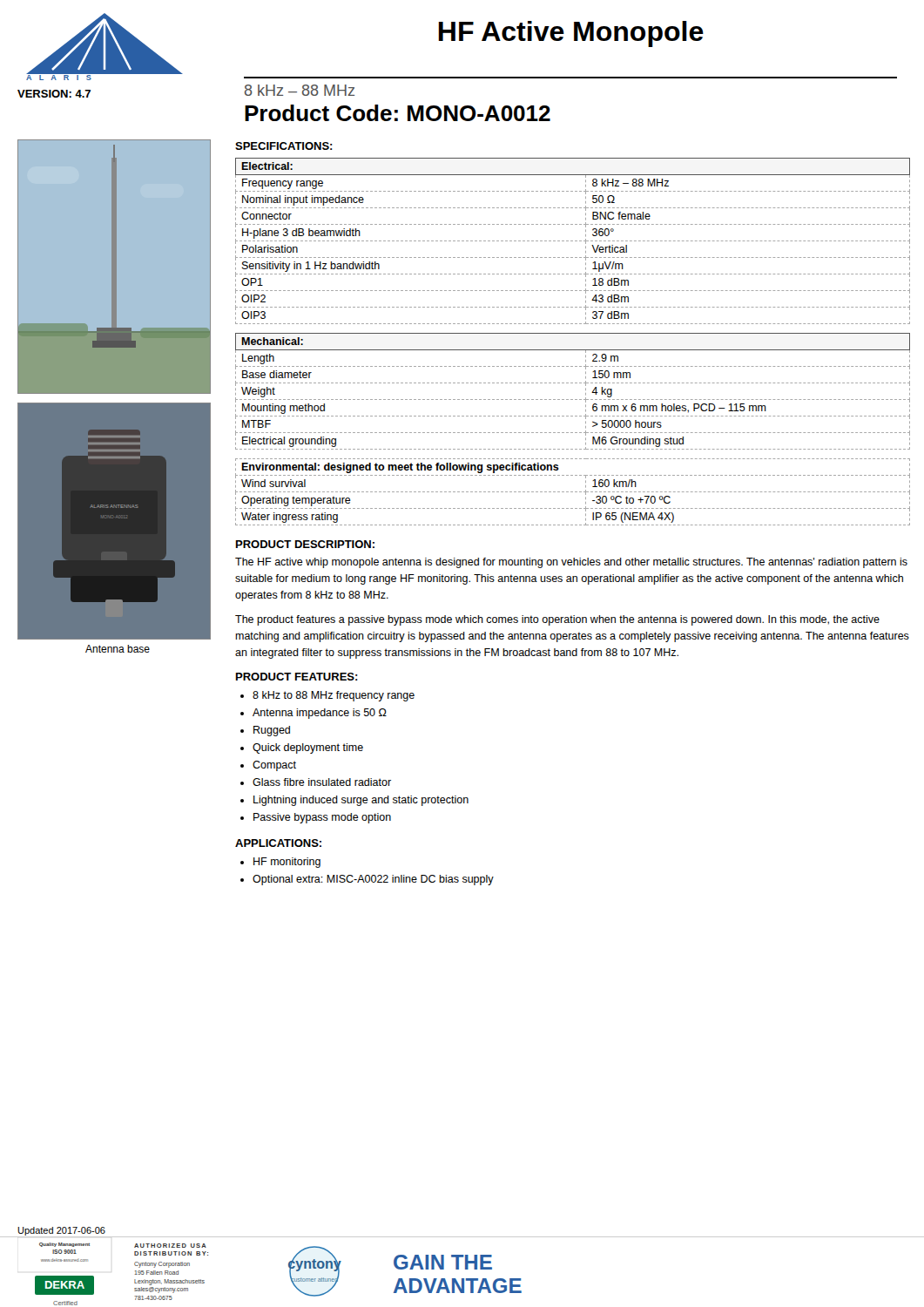Viewport: 924px width, 1307px height.
Task: Locate the block of text that opens with "Lightning induced surge and static"
Action: click(361, 799)
